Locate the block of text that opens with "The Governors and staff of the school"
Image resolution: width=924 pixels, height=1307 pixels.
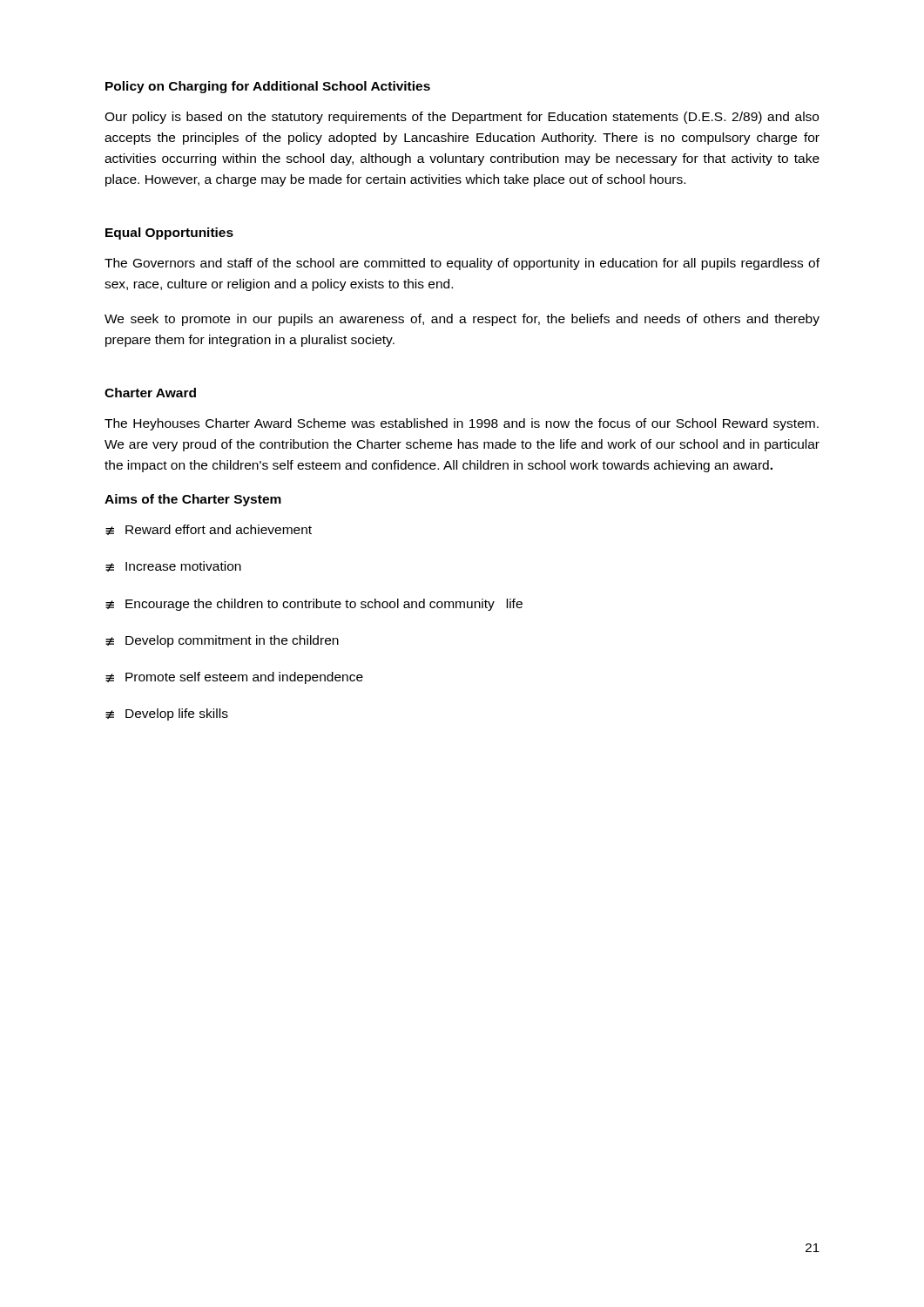462,273
